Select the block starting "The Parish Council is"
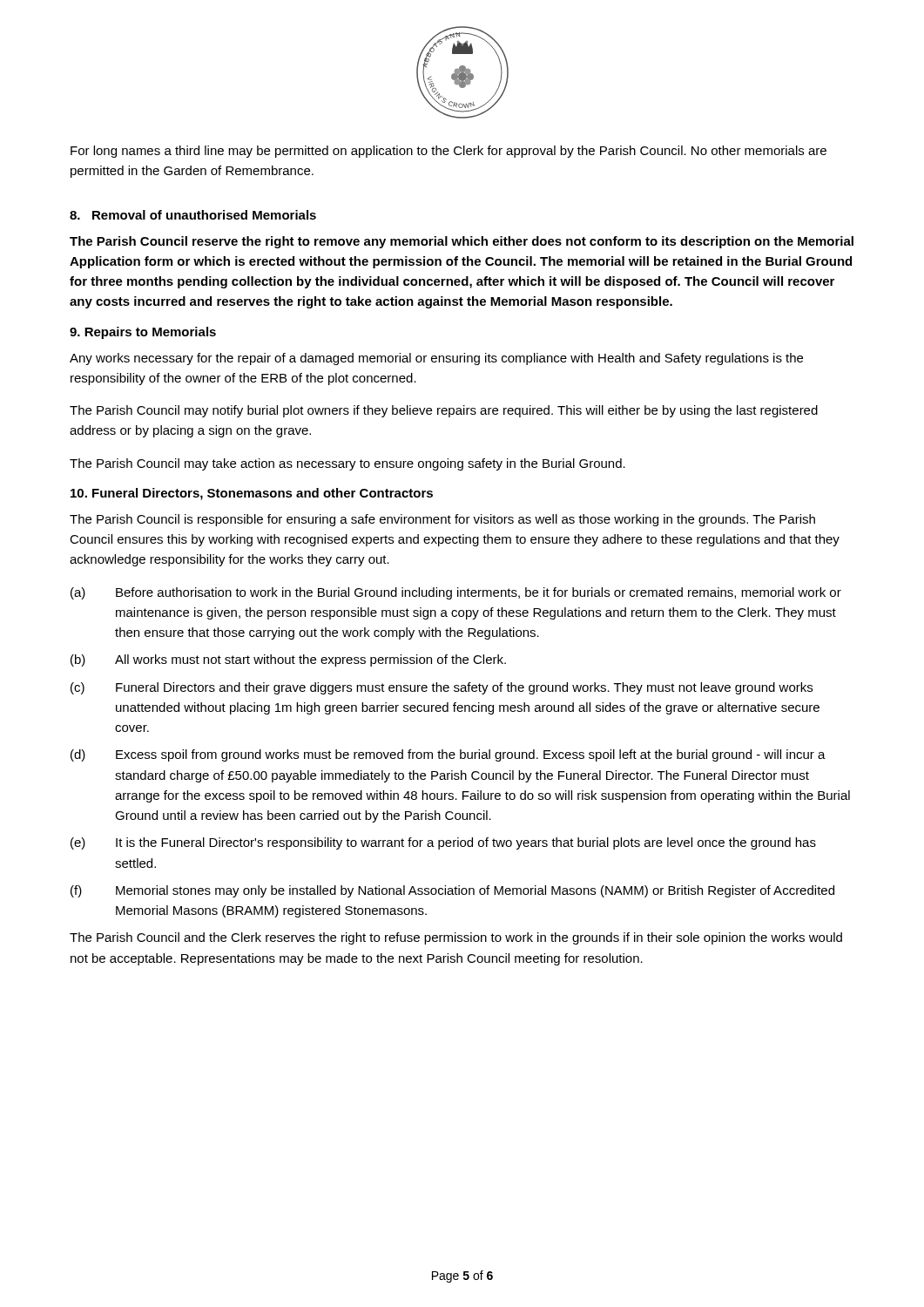Viewport: 924px width, 1307px height. coord(455,539)
